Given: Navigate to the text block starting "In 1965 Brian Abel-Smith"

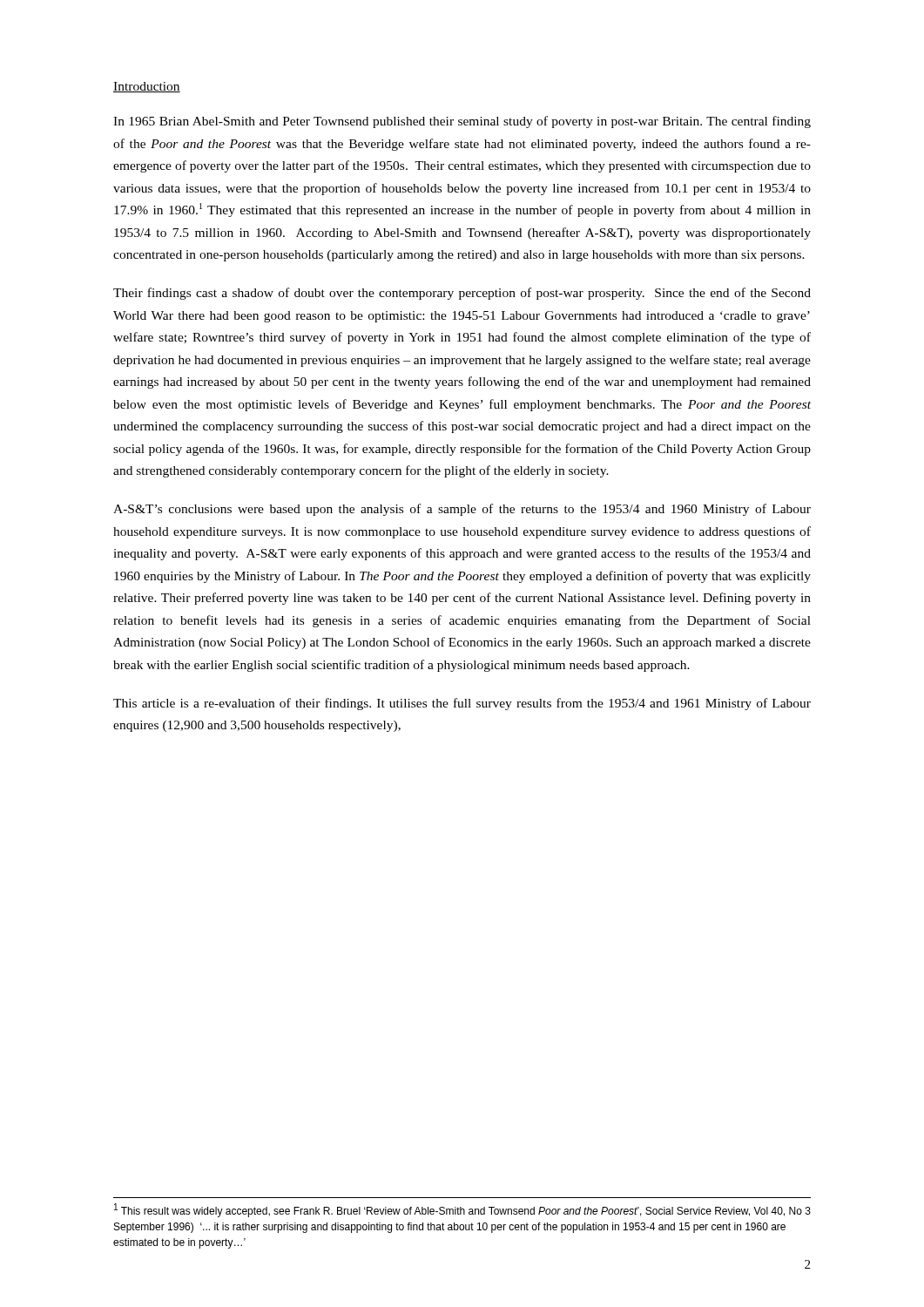Looking at the screenshot, I should [462, 187].
